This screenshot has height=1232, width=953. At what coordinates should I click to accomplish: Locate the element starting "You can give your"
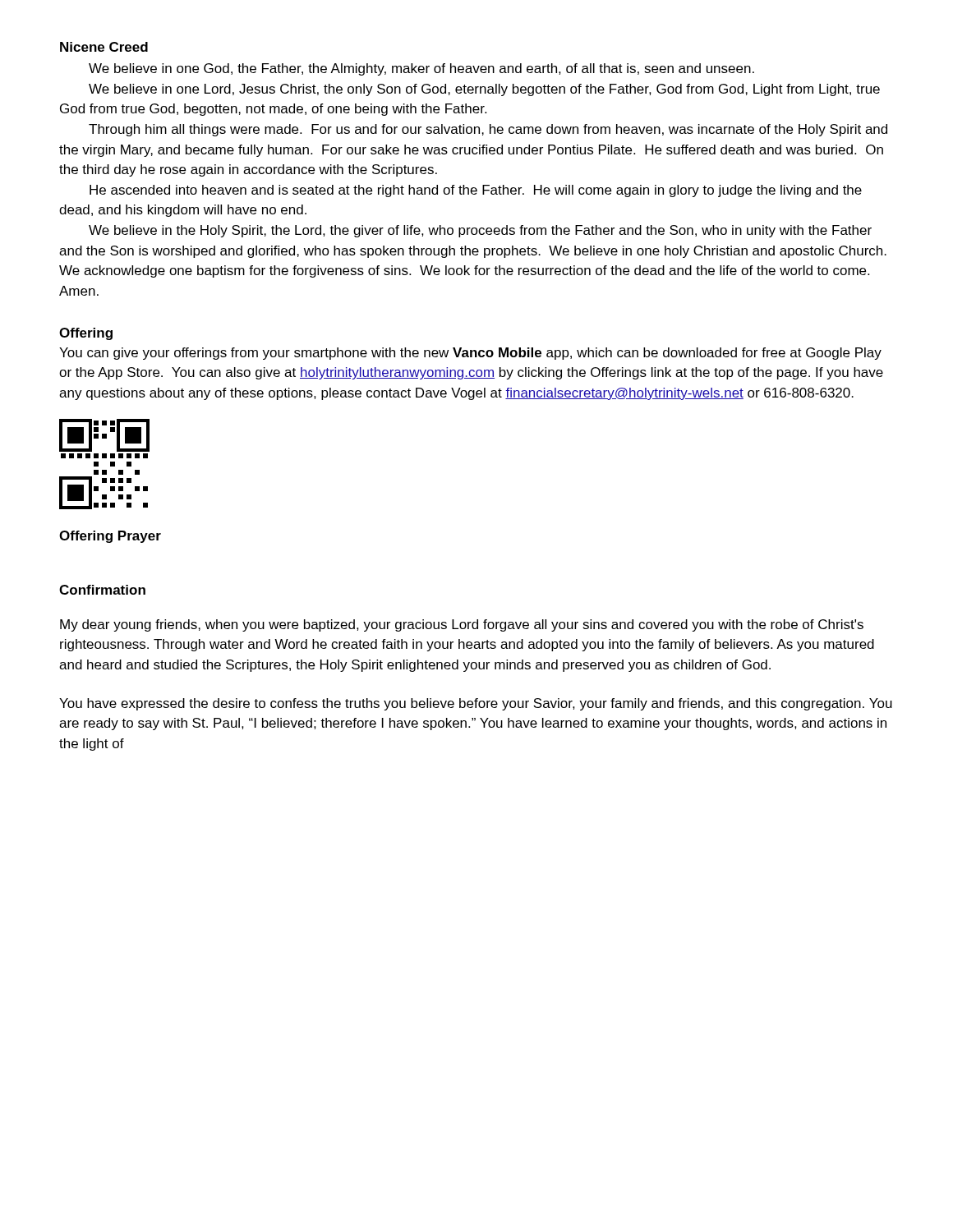click(471, 373)
